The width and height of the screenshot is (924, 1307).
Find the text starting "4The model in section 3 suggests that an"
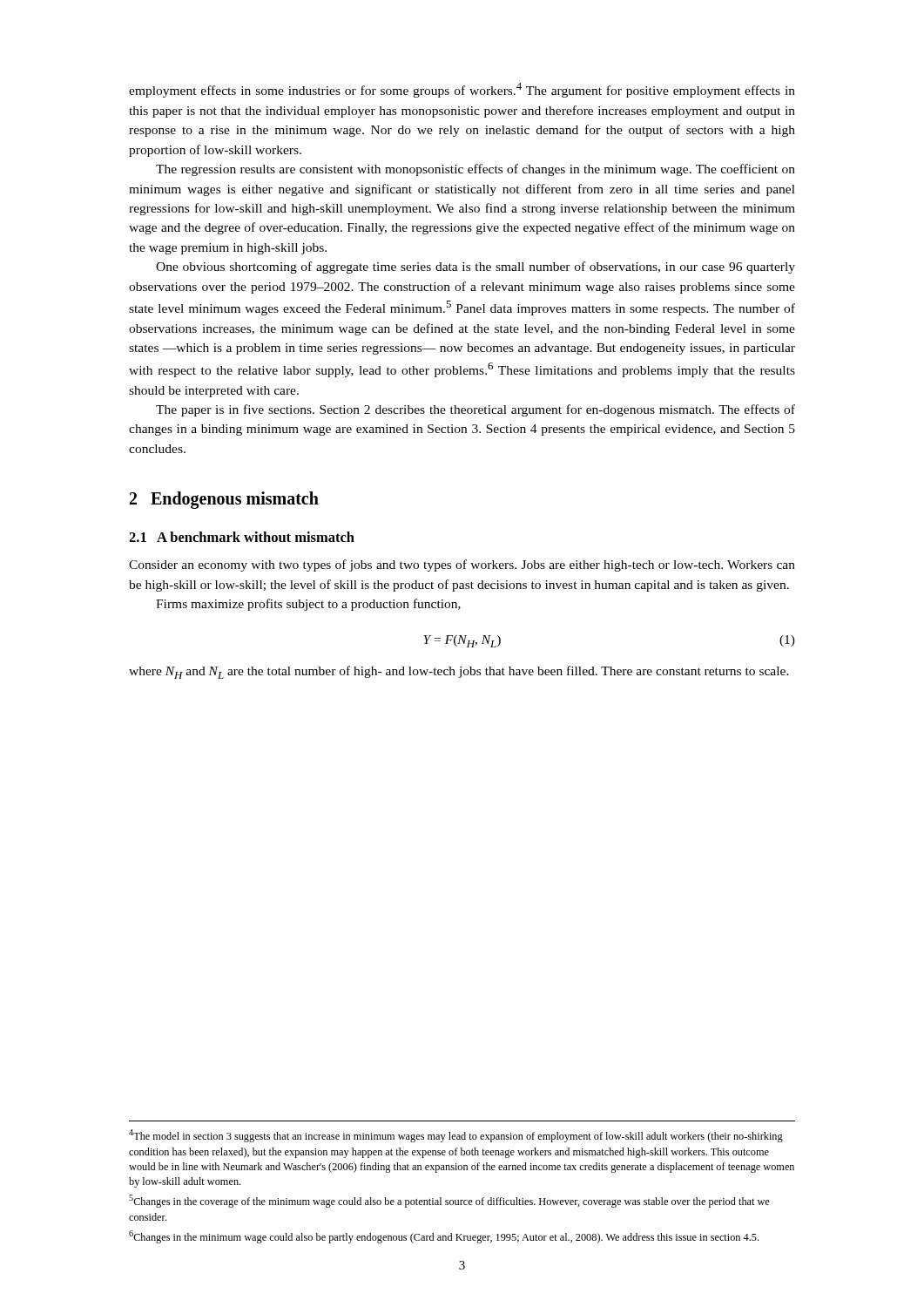pos(462,1158)
